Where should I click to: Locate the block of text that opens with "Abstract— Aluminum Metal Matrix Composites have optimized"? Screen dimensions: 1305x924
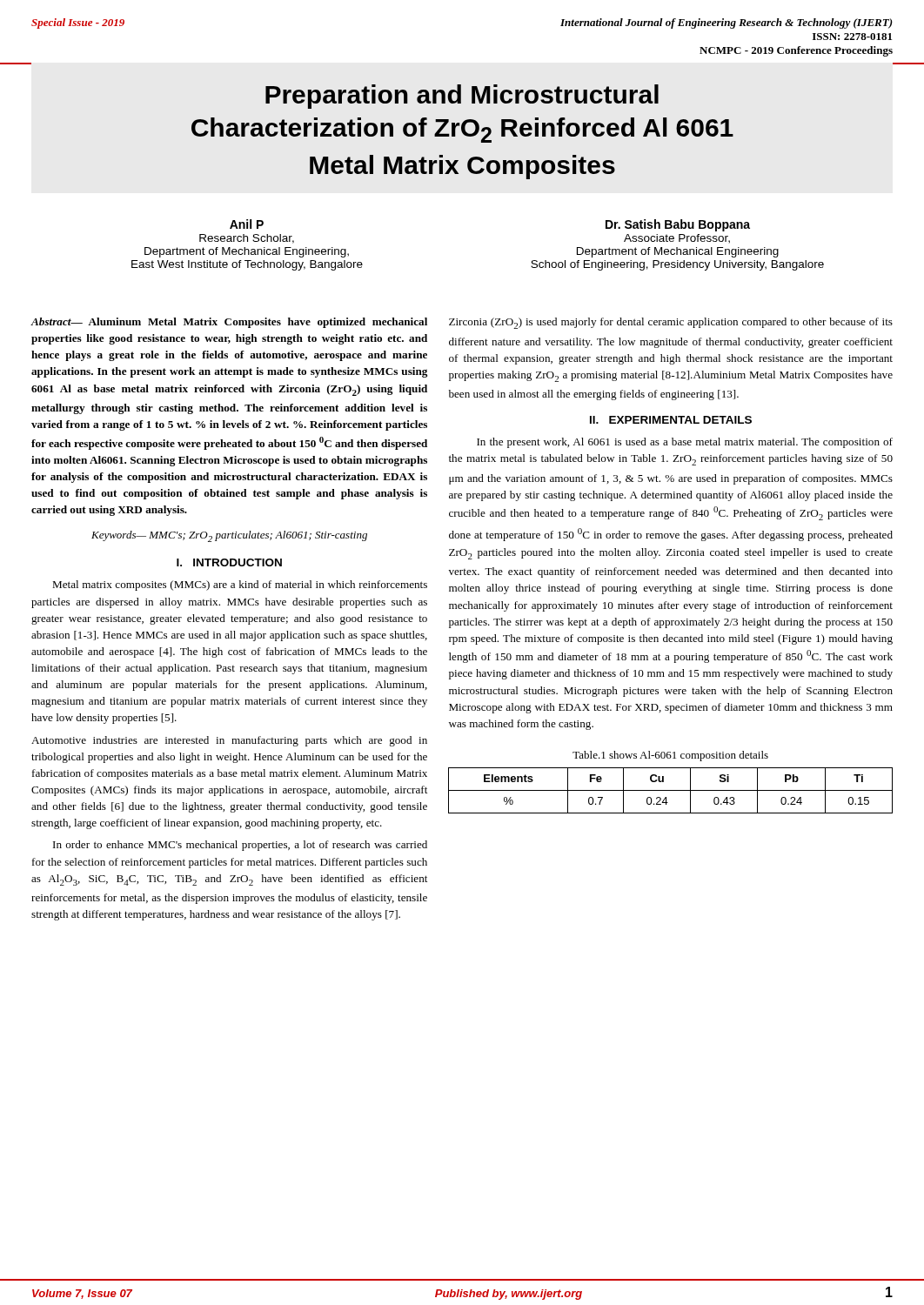[x=229, y=416]
